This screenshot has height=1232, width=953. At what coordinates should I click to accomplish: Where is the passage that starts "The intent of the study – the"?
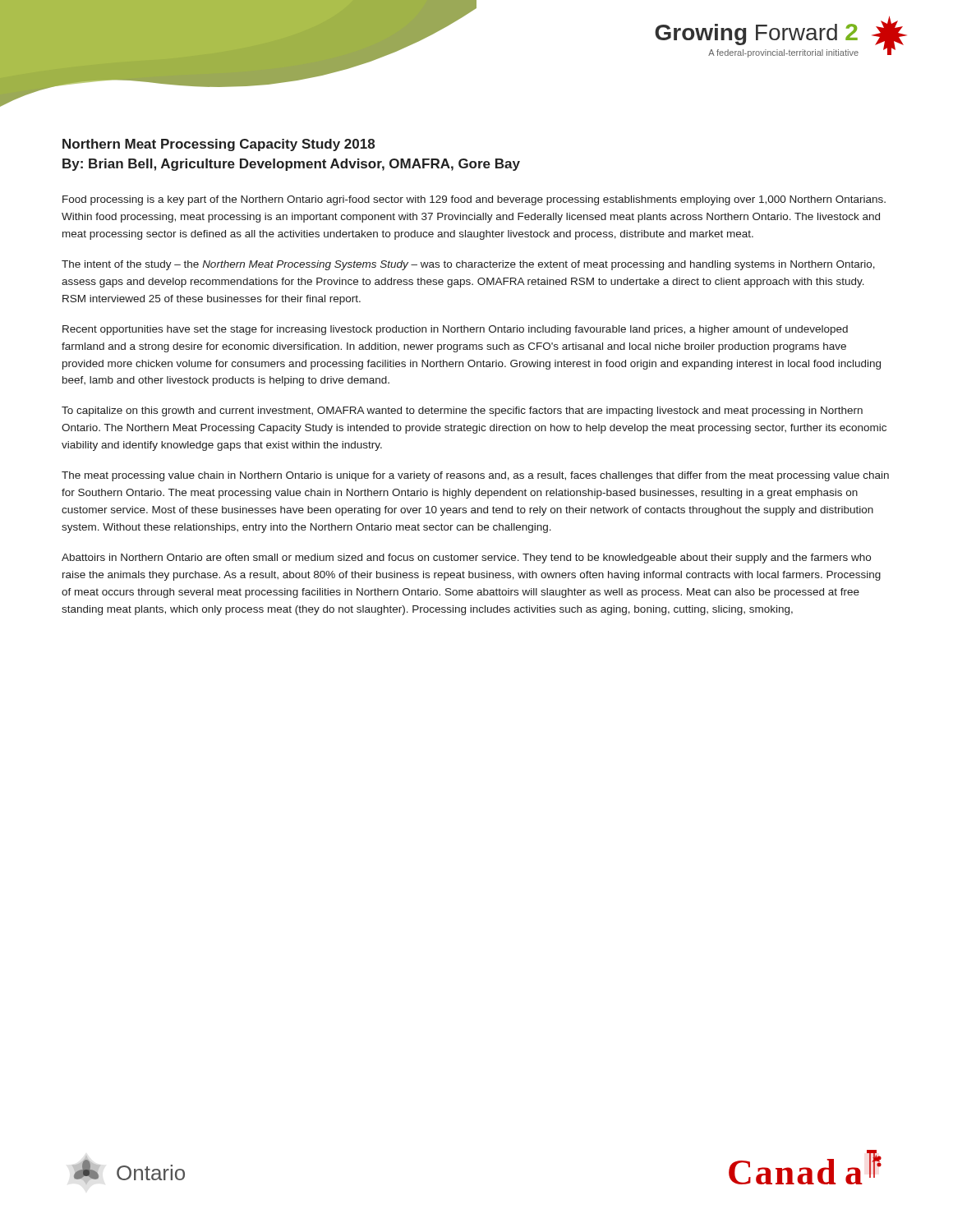click(469, 281)
